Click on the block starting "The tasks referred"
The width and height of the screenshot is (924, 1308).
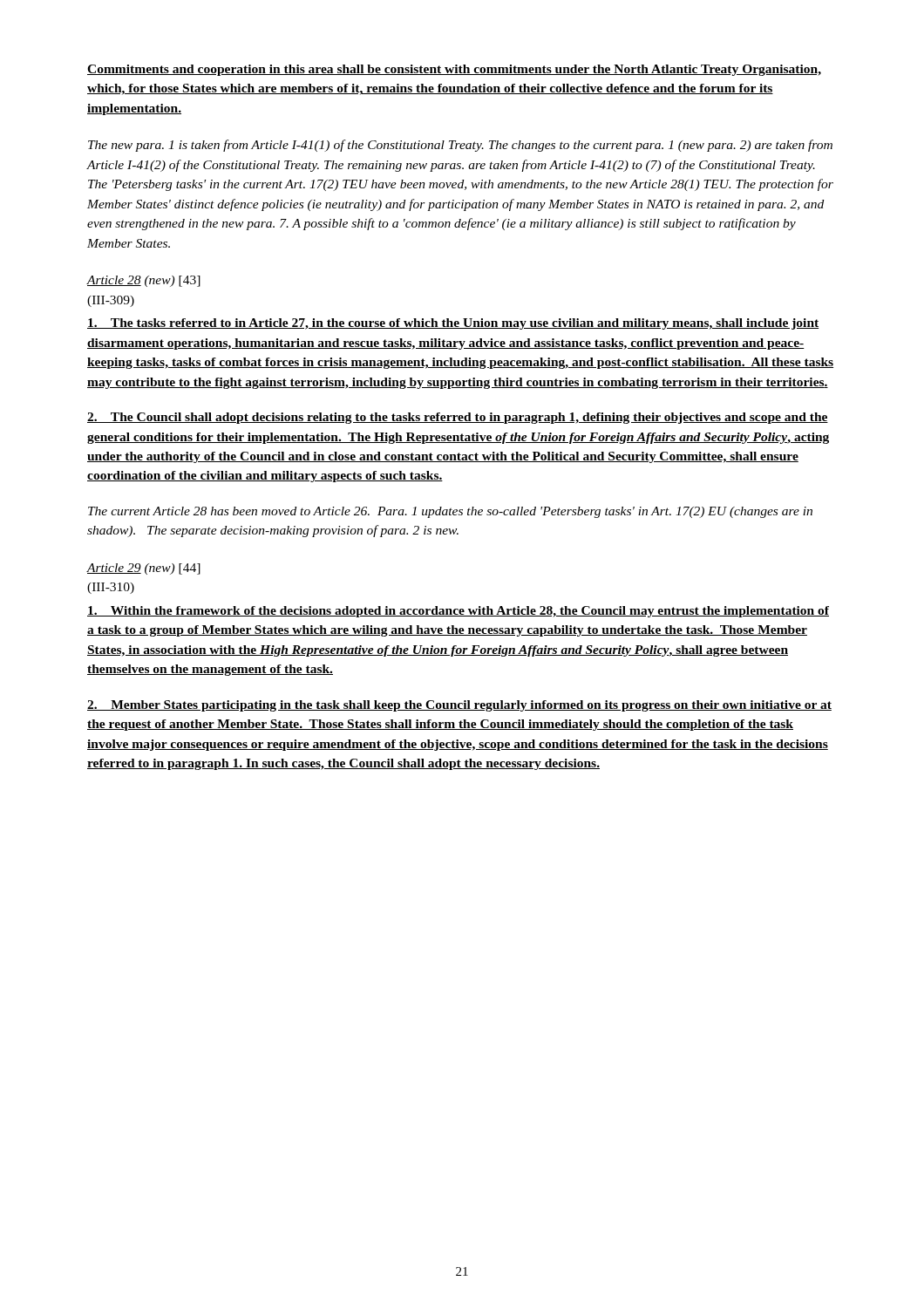coord(460,352)
